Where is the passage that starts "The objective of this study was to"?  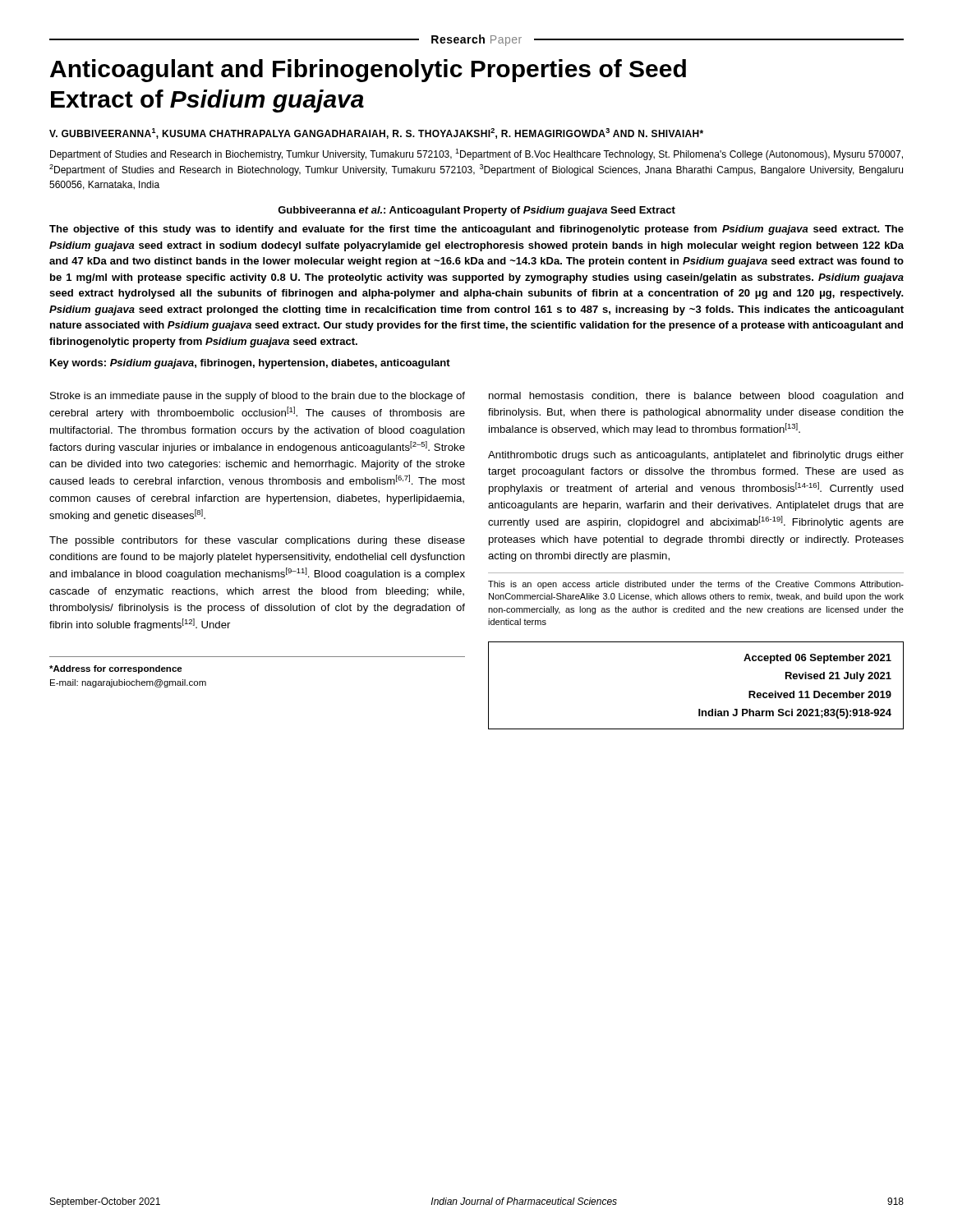pyautogui.click(x=476, y=285)
